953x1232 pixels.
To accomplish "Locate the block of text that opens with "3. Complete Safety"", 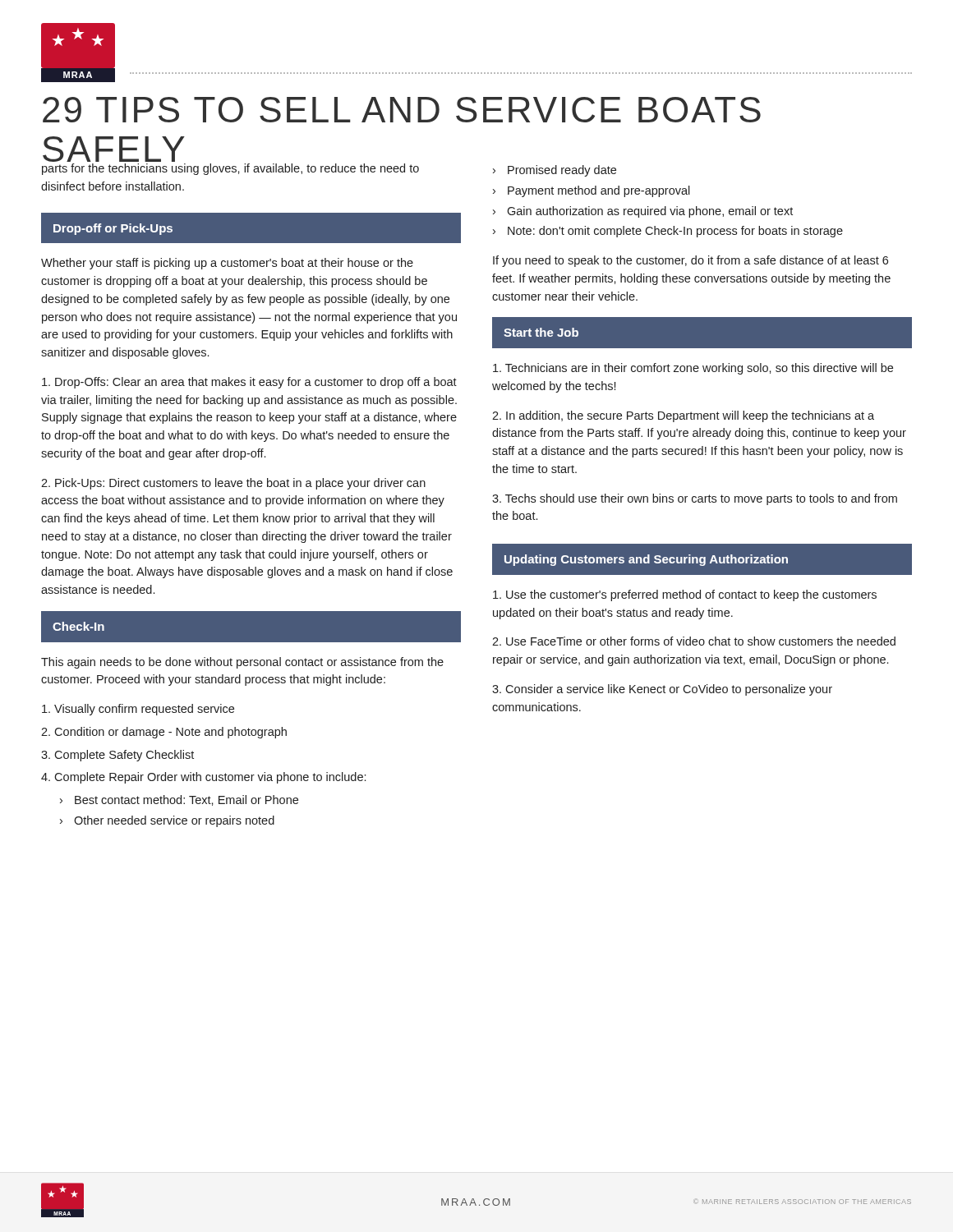I will pos(118,754).
